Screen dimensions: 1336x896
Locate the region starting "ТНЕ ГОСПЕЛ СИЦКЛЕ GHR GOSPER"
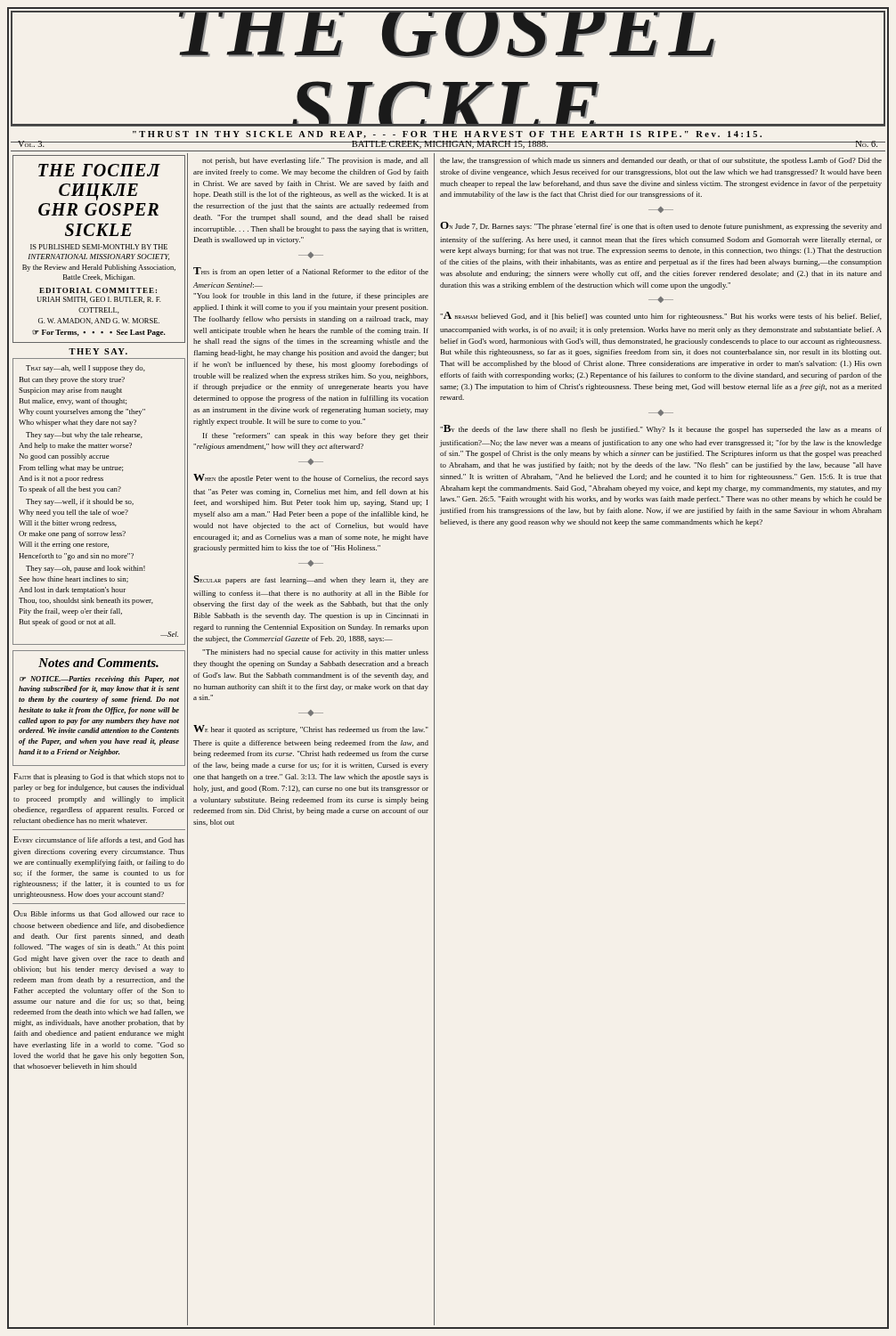pos(99,249)
